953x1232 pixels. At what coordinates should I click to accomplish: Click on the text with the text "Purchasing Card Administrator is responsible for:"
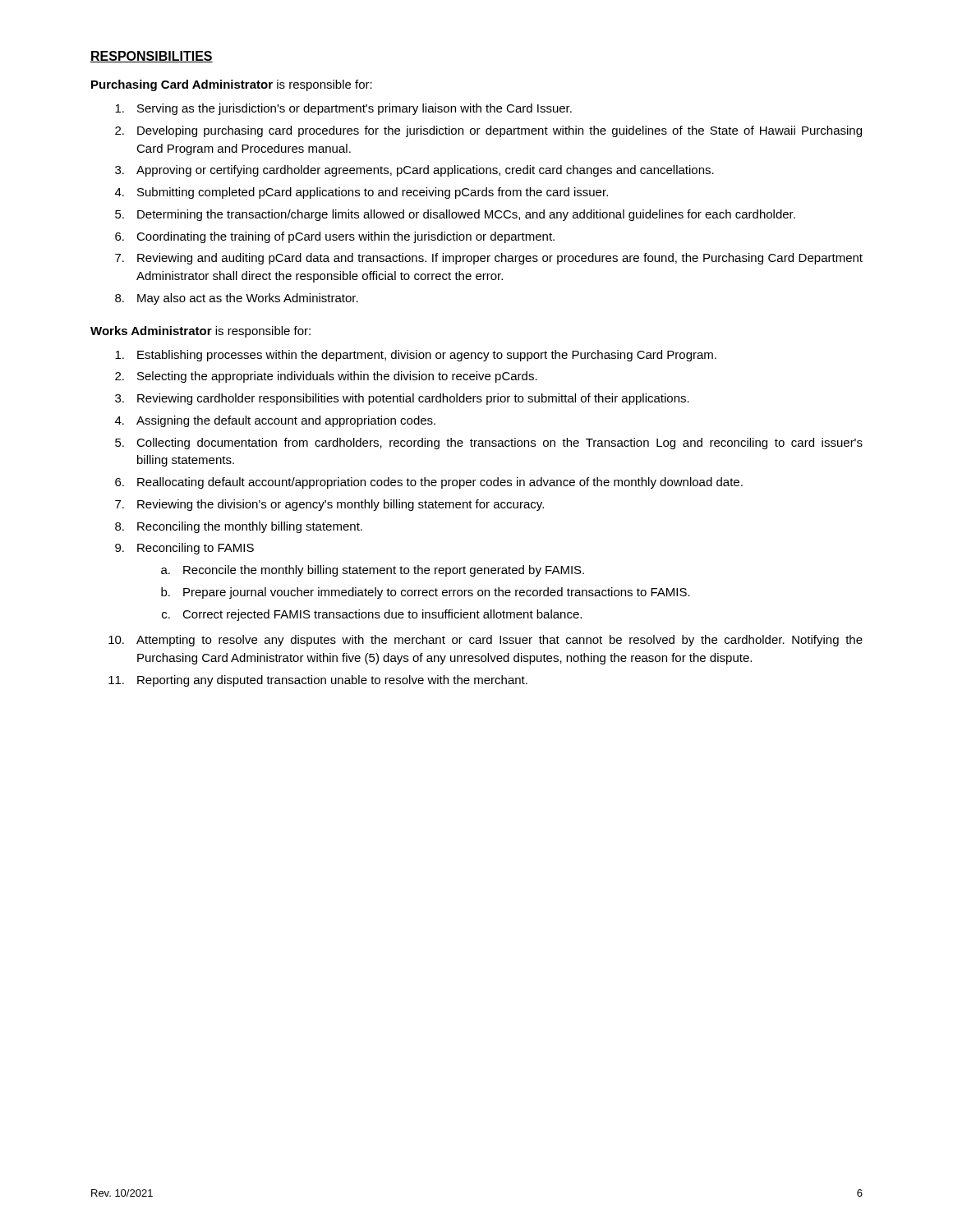232,84
